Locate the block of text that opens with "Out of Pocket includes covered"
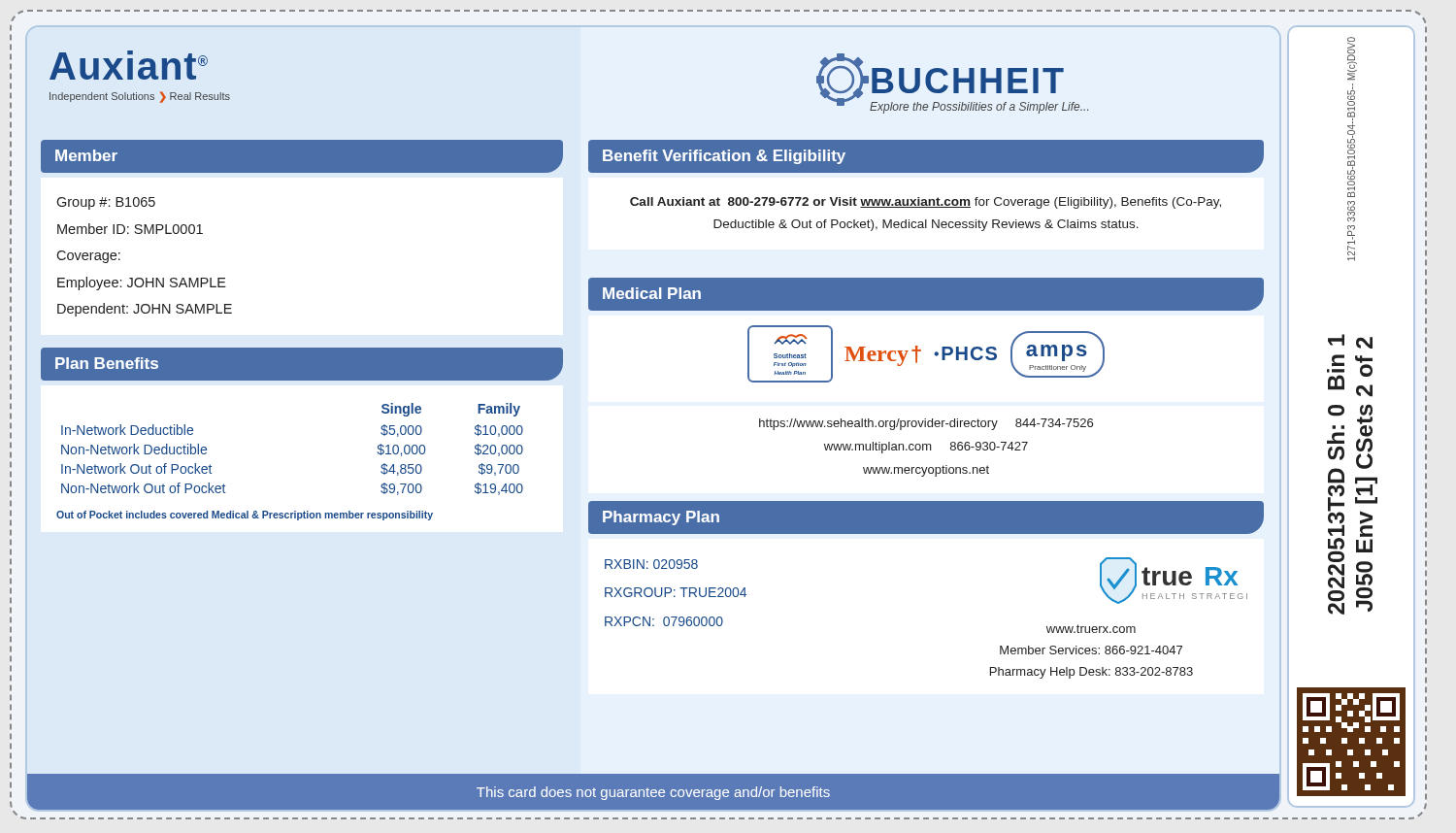 coord(245,515)
